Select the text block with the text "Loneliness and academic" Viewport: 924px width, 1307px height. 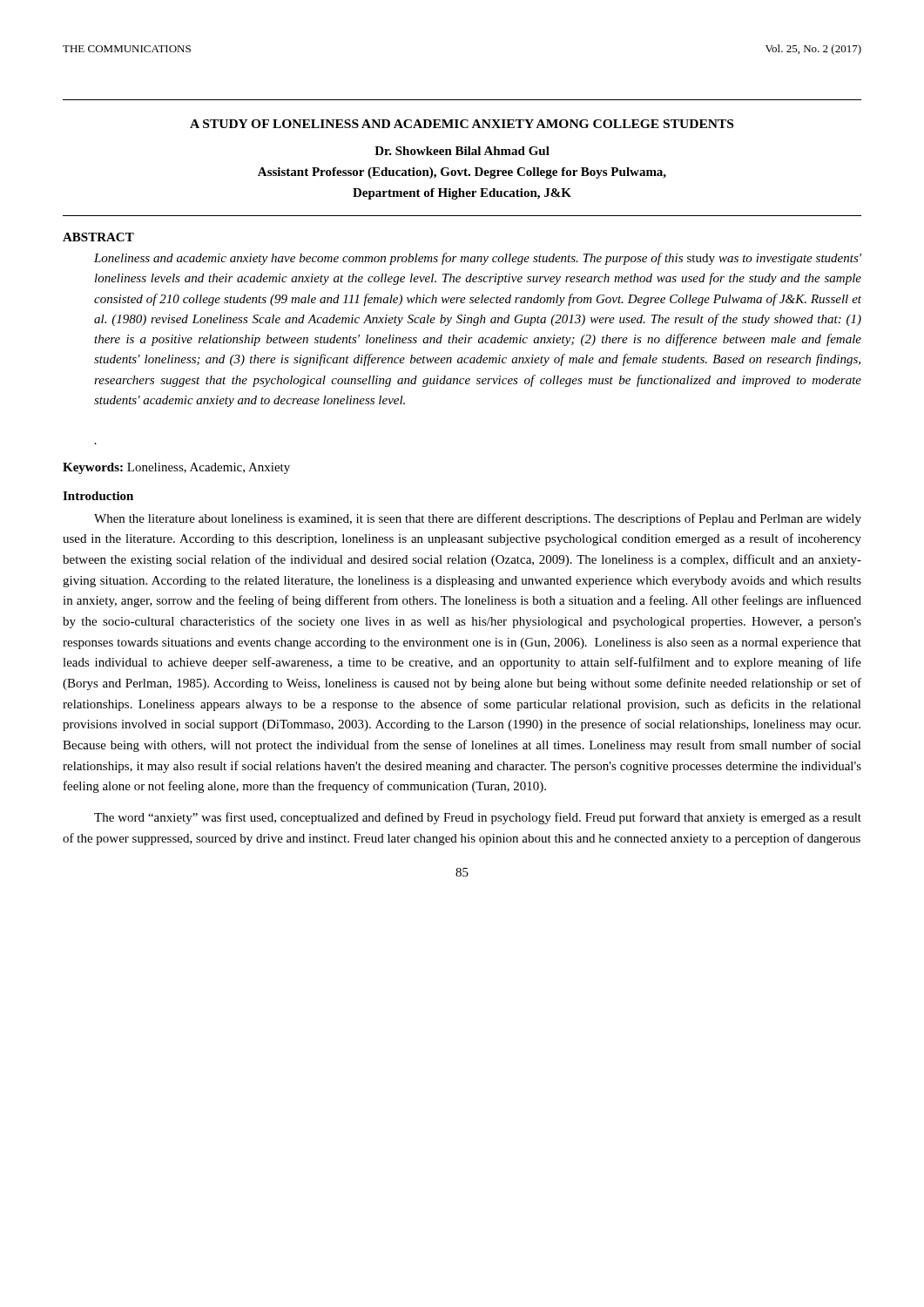pos(478,349)
